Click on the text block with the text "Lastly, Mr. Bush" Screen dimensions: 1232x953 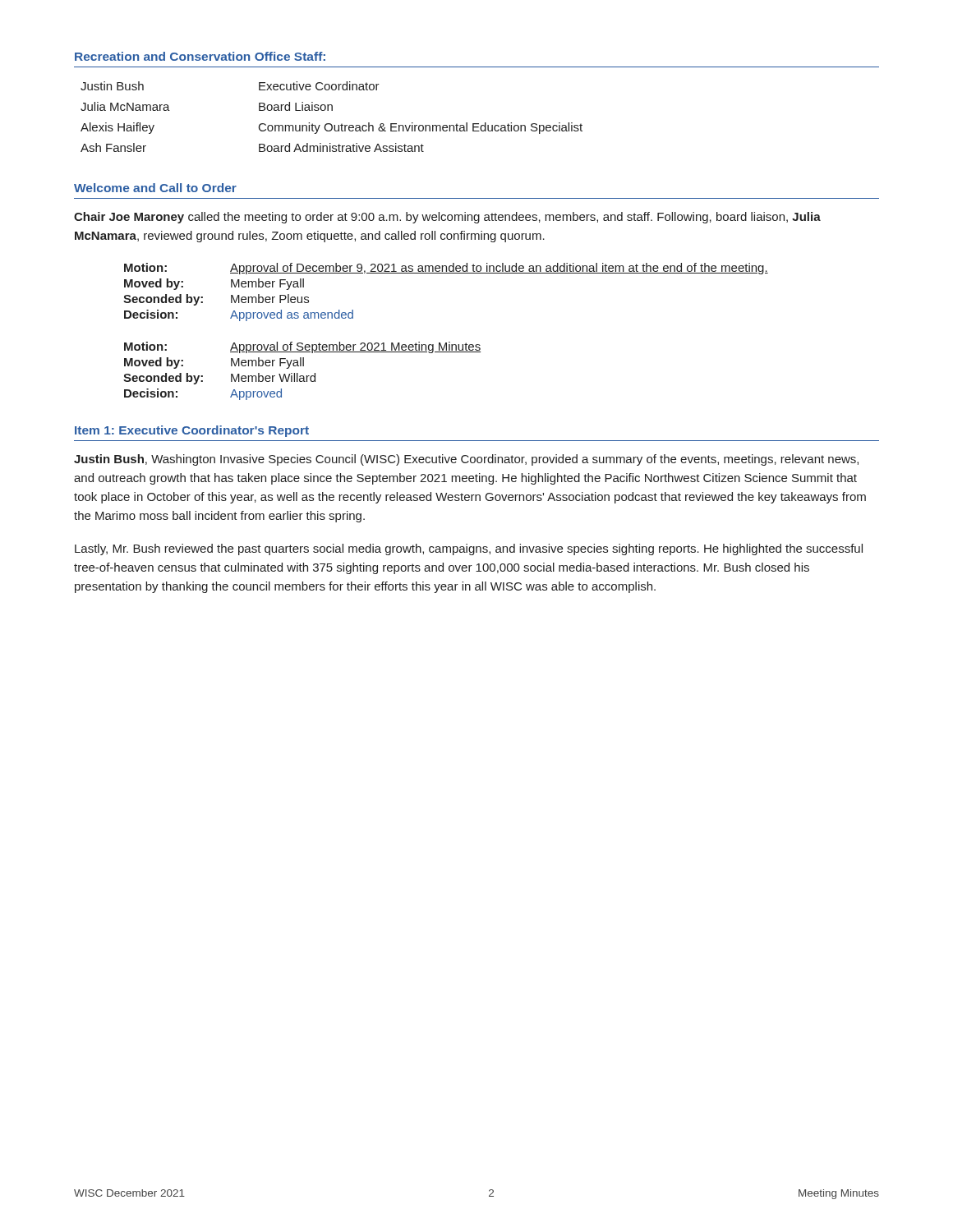coord(469,567)
